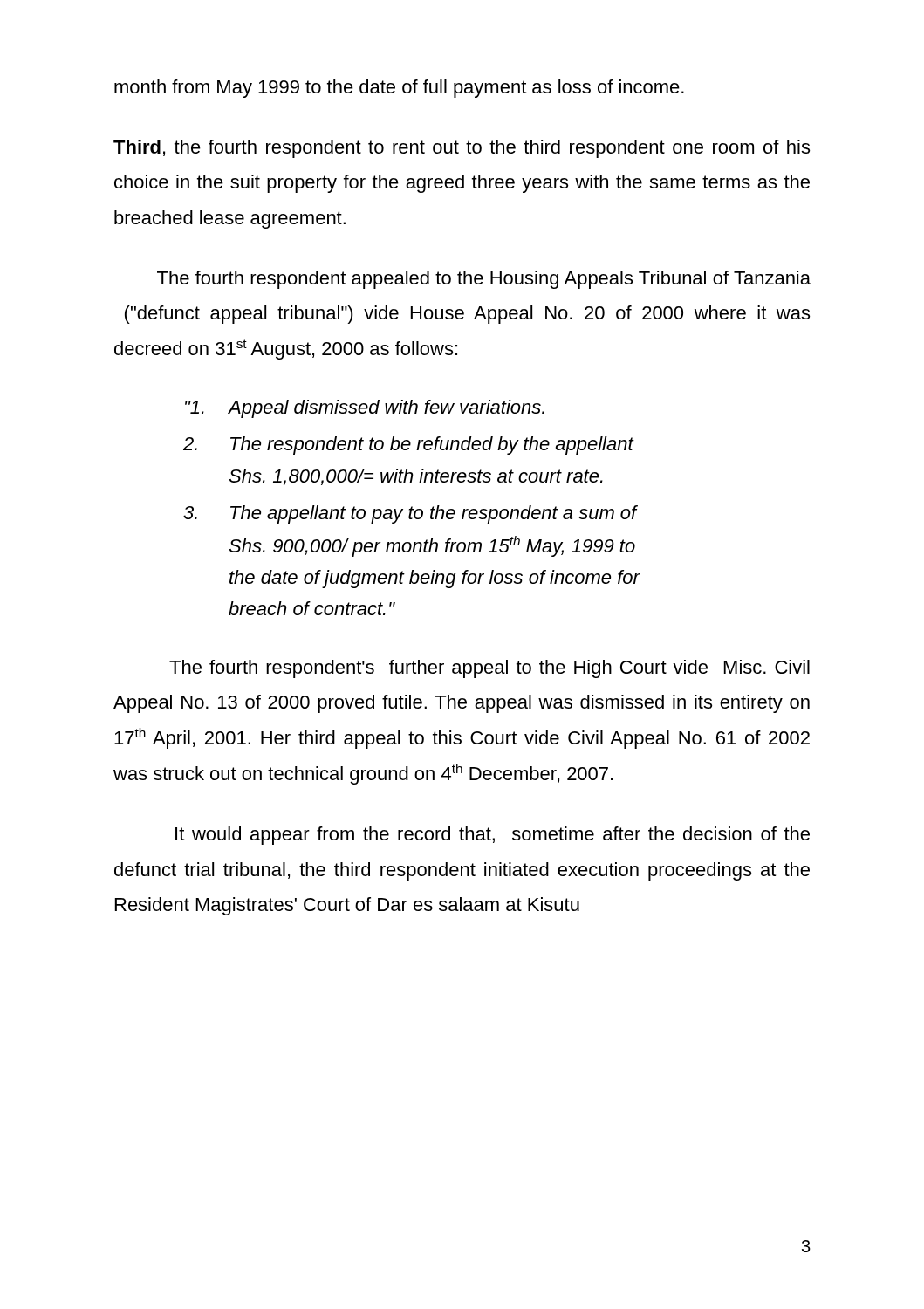The image size is (924, 1309).
Task: Select the passage starting "It would appear"
Action: [462, 869]
